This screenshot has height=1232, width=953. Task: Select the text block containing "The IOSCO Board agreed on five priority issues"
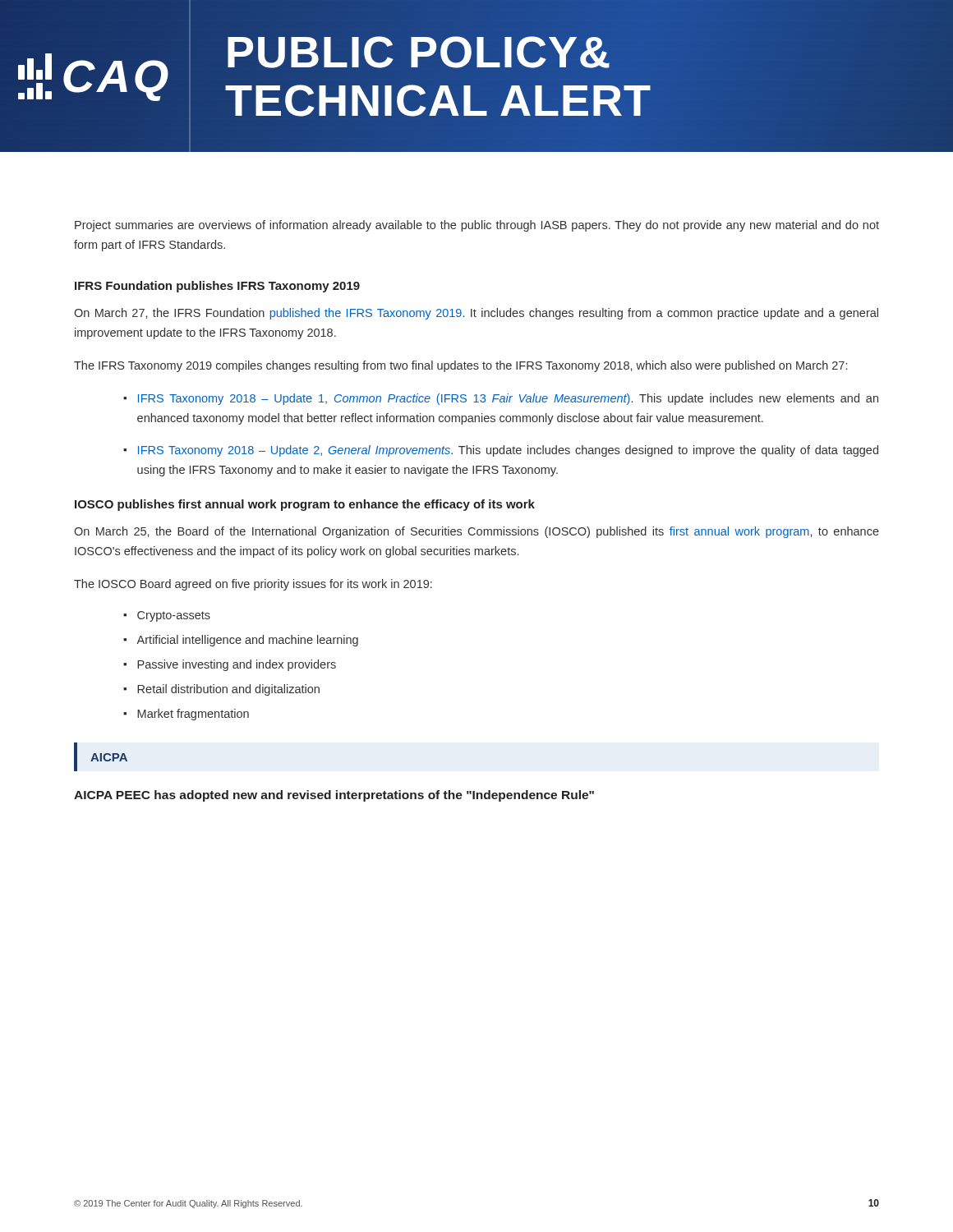(253, 584)
